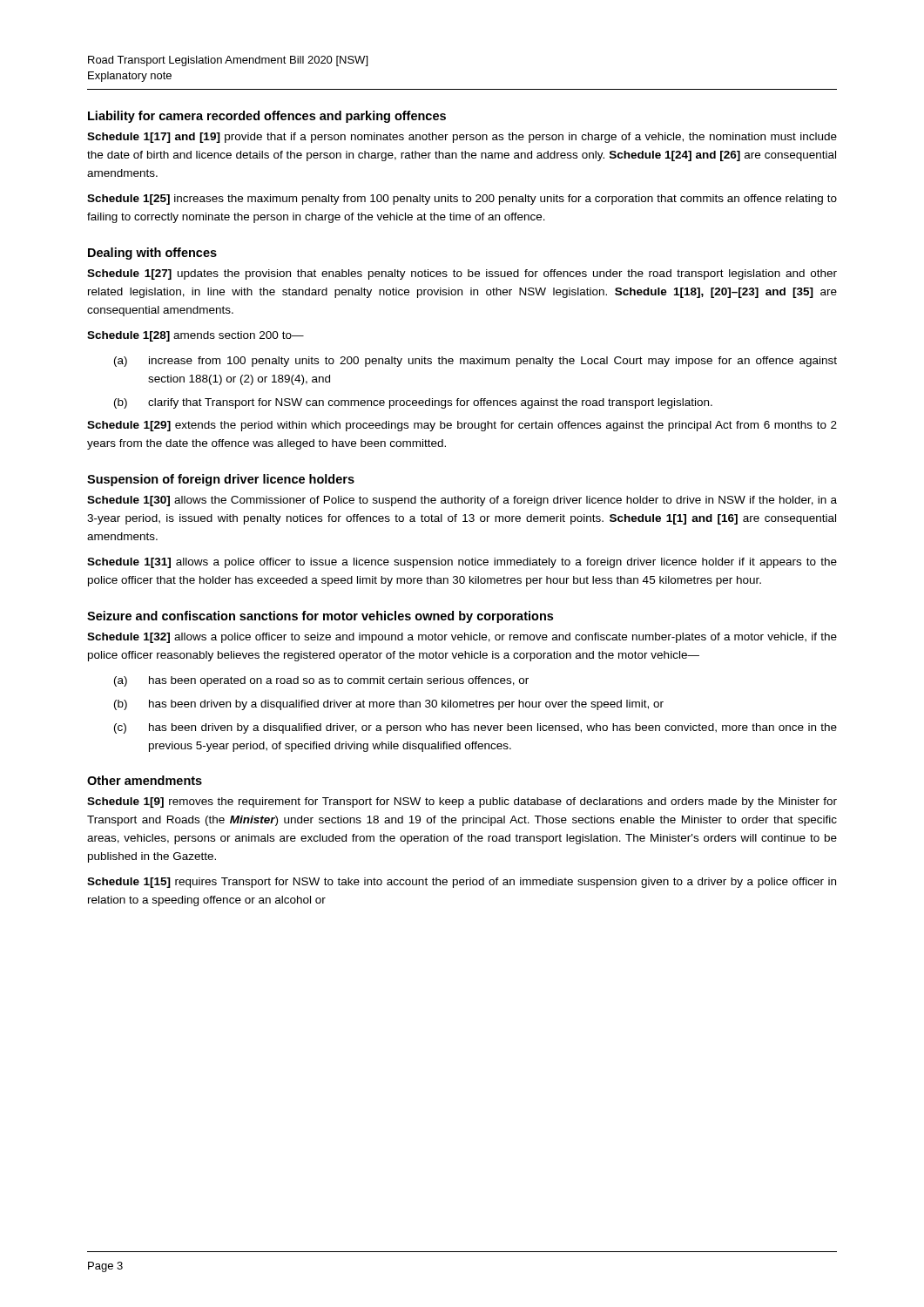Point to the element starting "Schedule 1[17] and"

[462, 155]
